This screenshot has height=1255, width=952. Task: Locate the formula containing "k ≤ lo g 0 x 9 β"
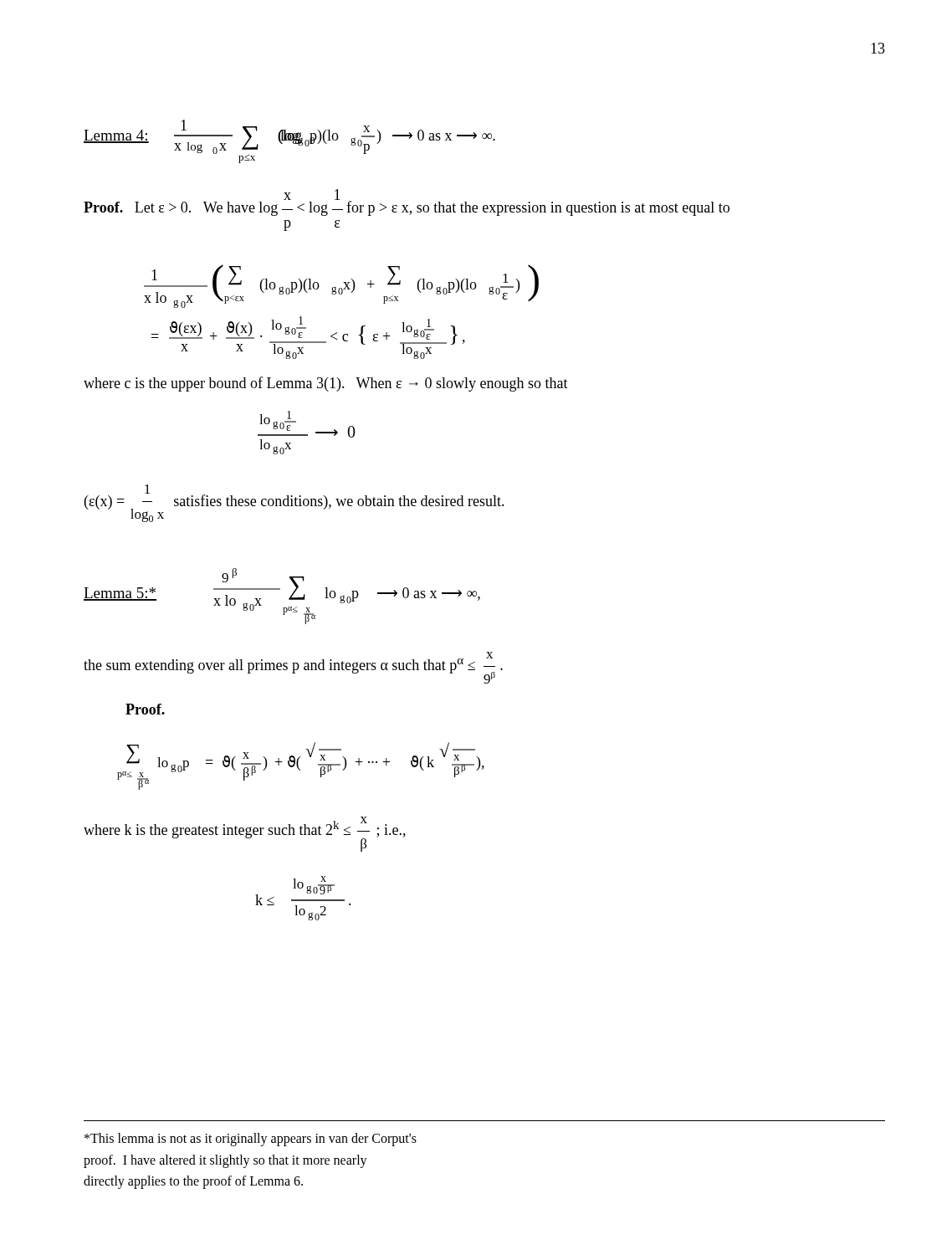click(x=343, y=897)
